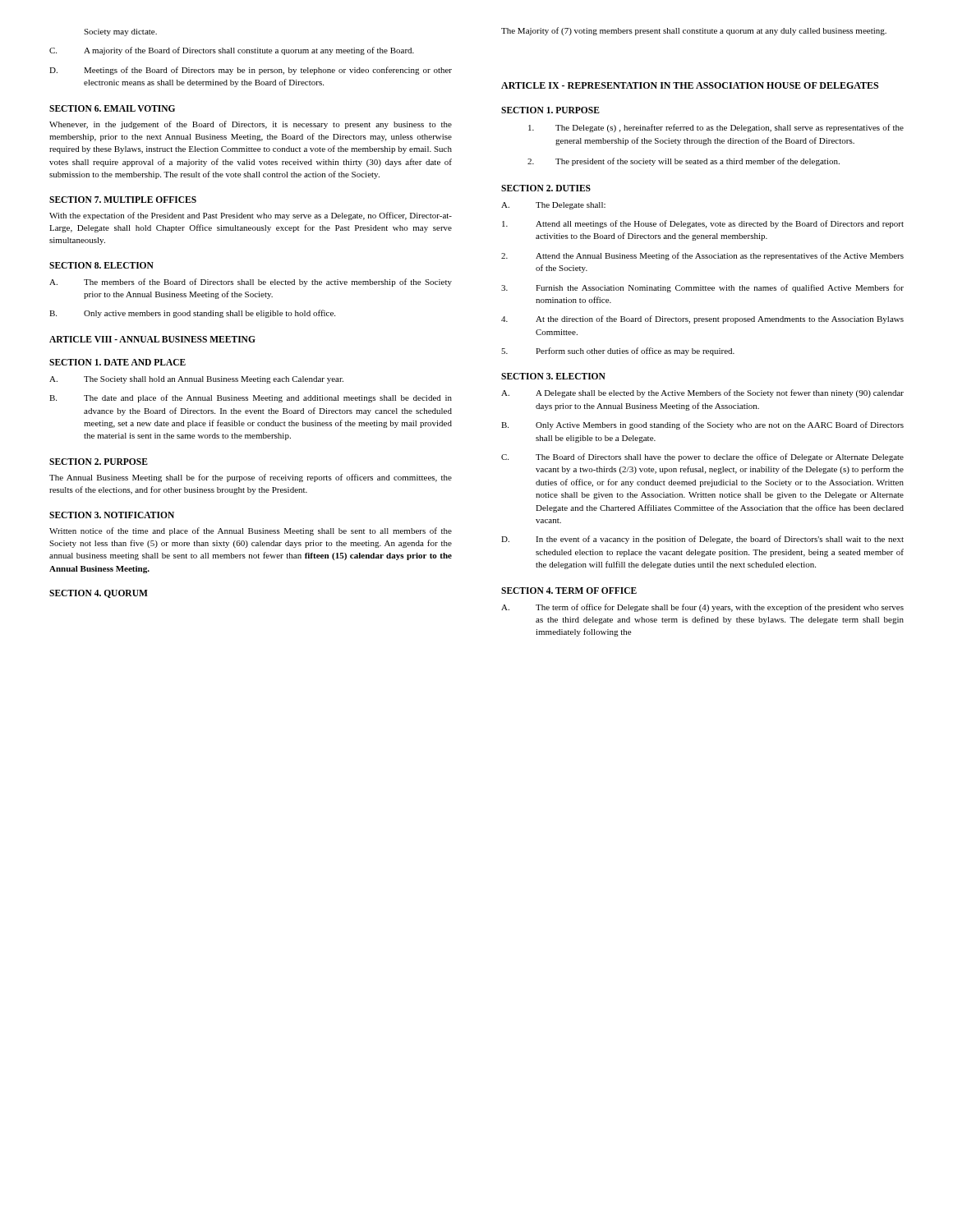Point to the block beginning "5. Perform such other duties of office as"
This screenshot has width=953, height=1232.
click(x=702, y=351)
